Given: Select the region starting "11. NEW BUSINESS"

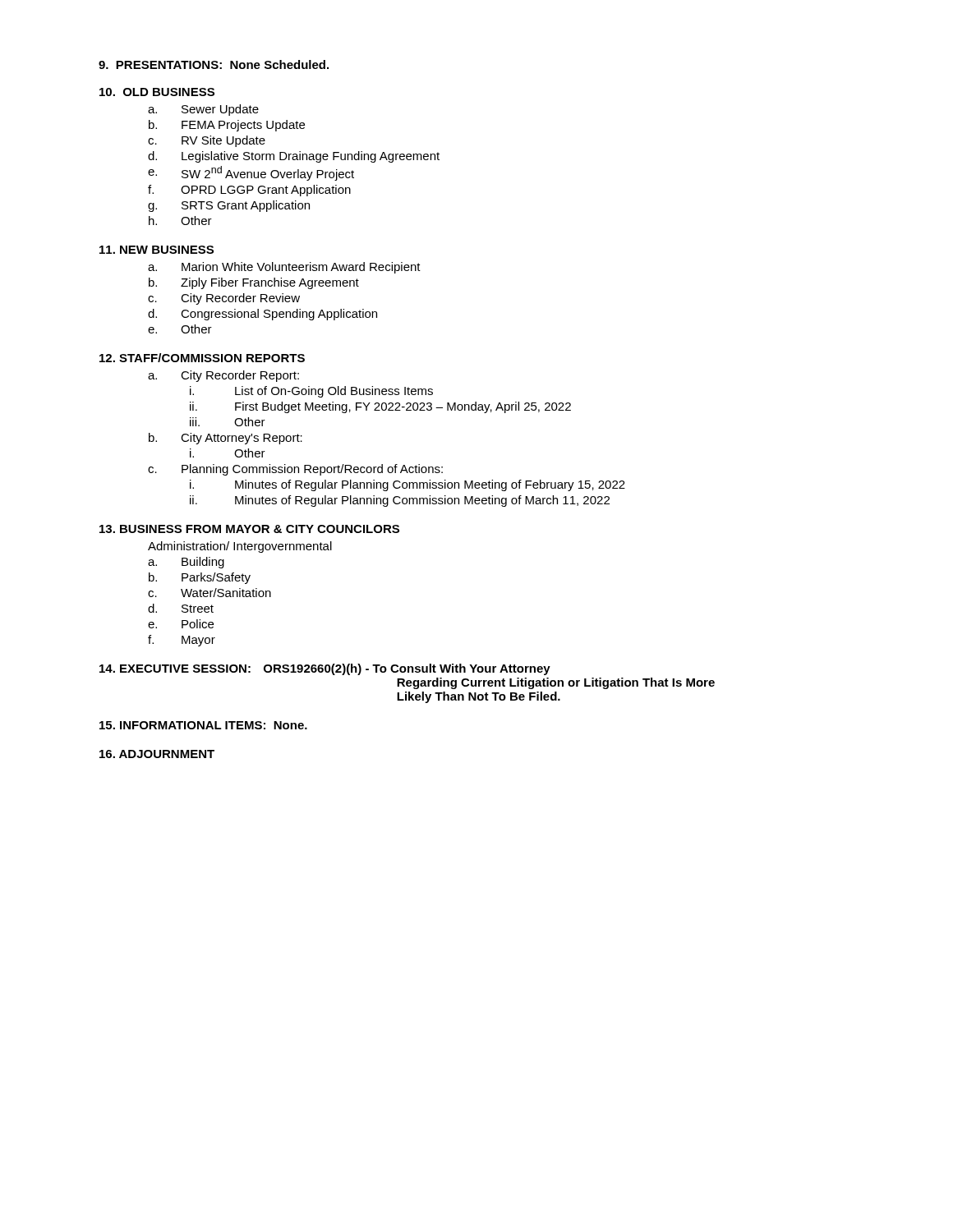Looking at the screenshot, I should point(156,249).
